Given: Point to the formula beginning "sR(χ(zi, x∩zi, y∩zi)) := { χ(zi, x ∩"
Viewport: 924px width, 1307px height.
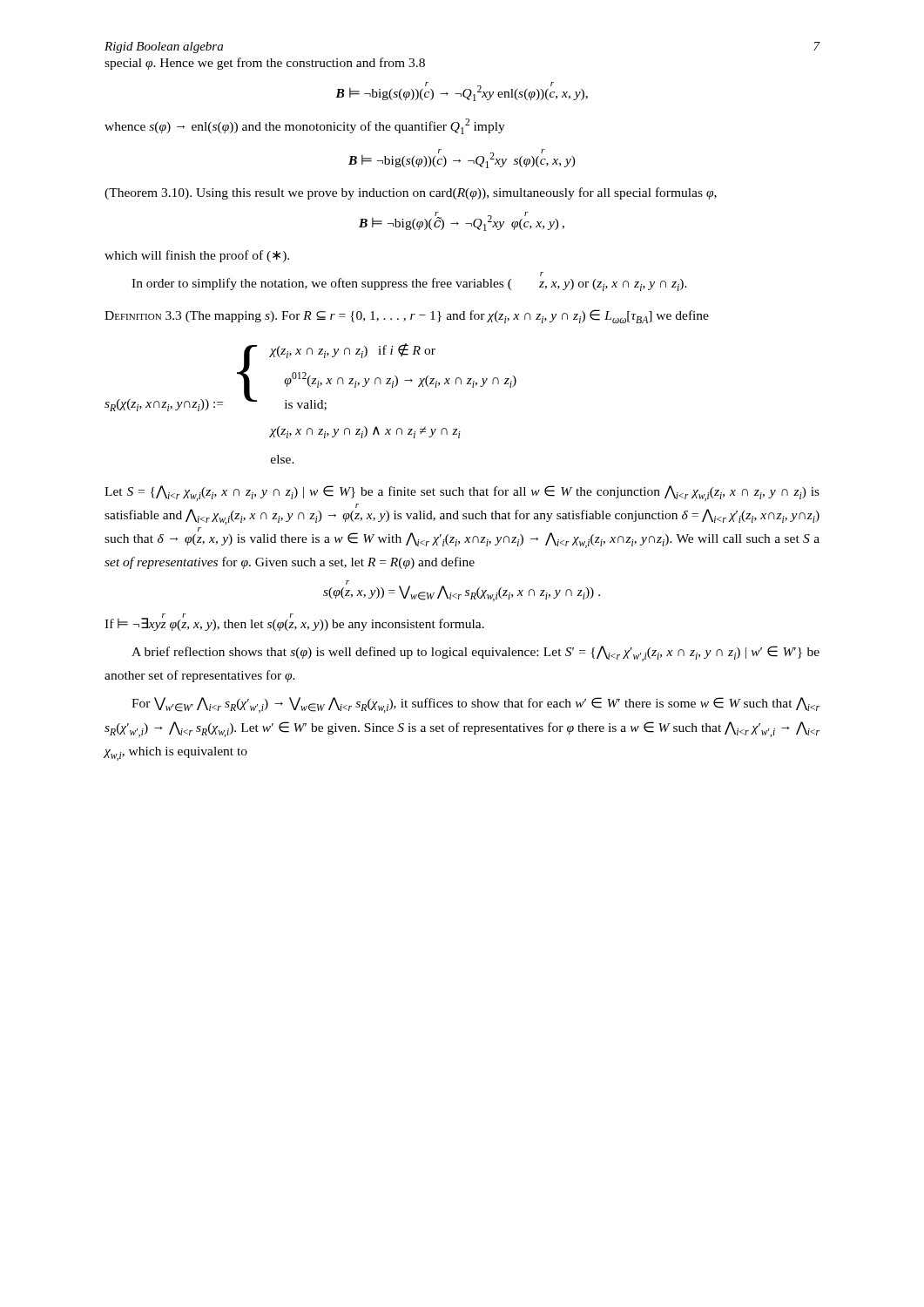Looking at the screenshot, I should (x=310, y=377).
